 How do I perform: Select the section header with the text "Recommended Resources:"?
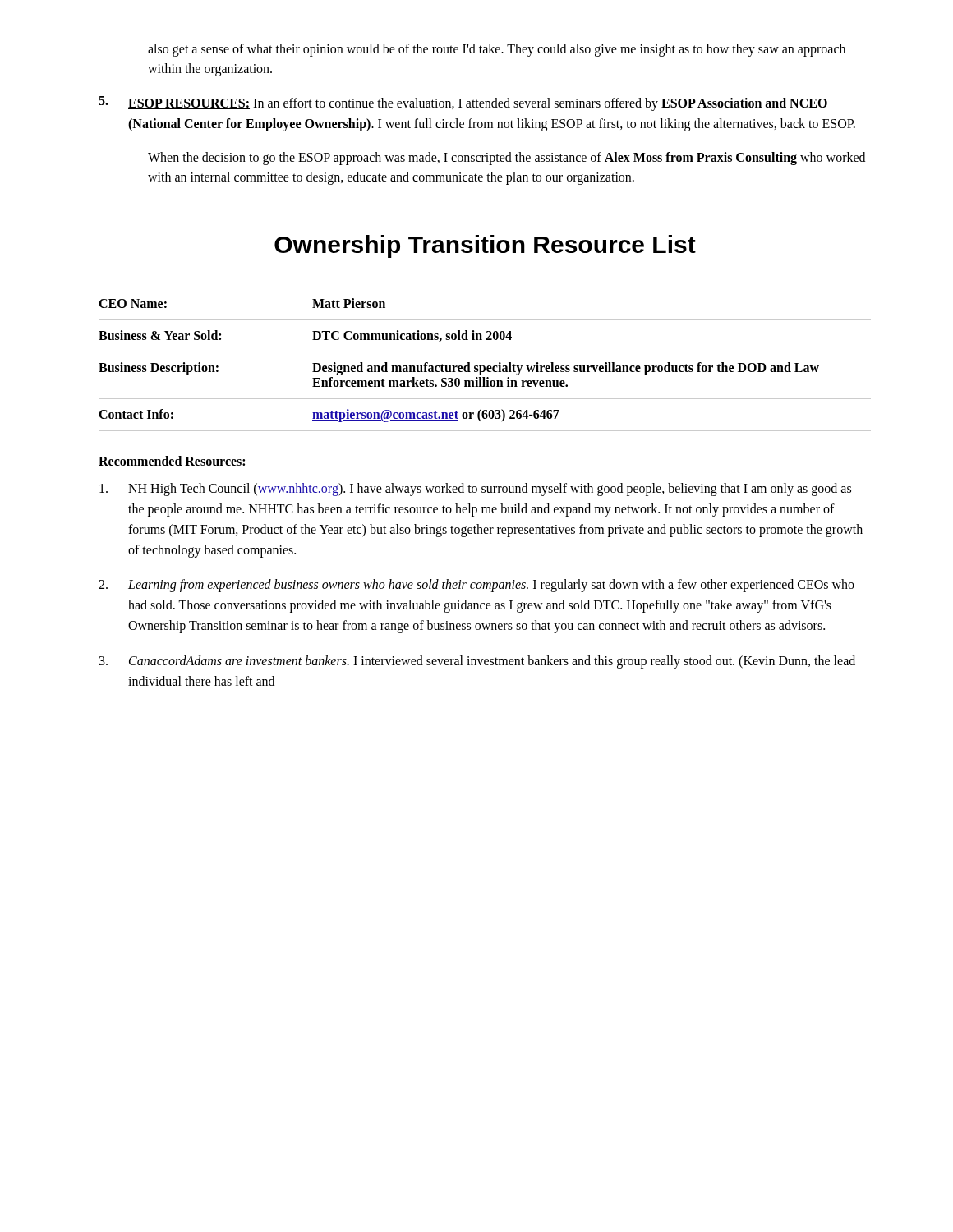[x=172, y=461]
